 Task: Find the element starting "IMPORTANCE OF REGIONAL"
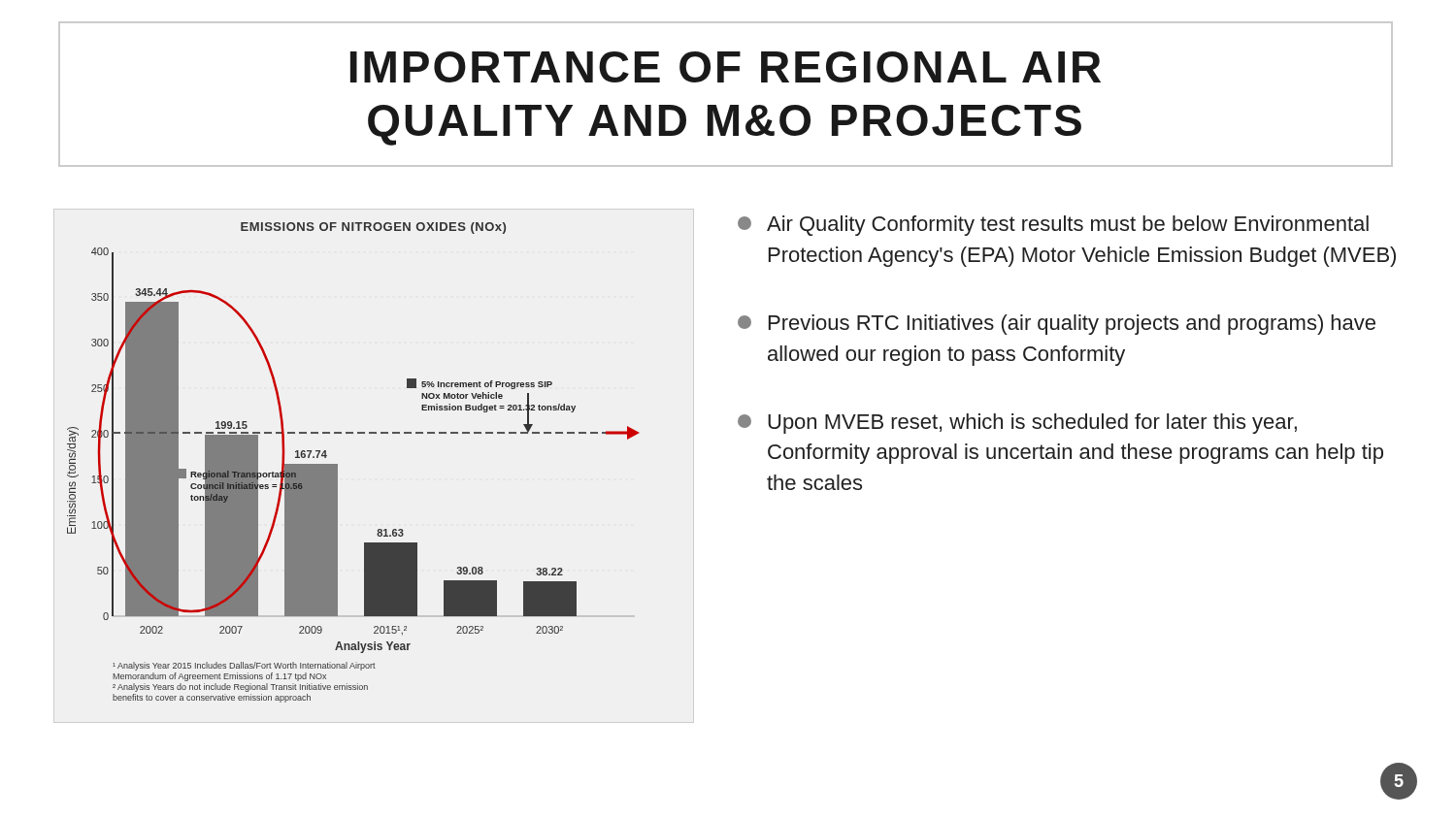726,94
